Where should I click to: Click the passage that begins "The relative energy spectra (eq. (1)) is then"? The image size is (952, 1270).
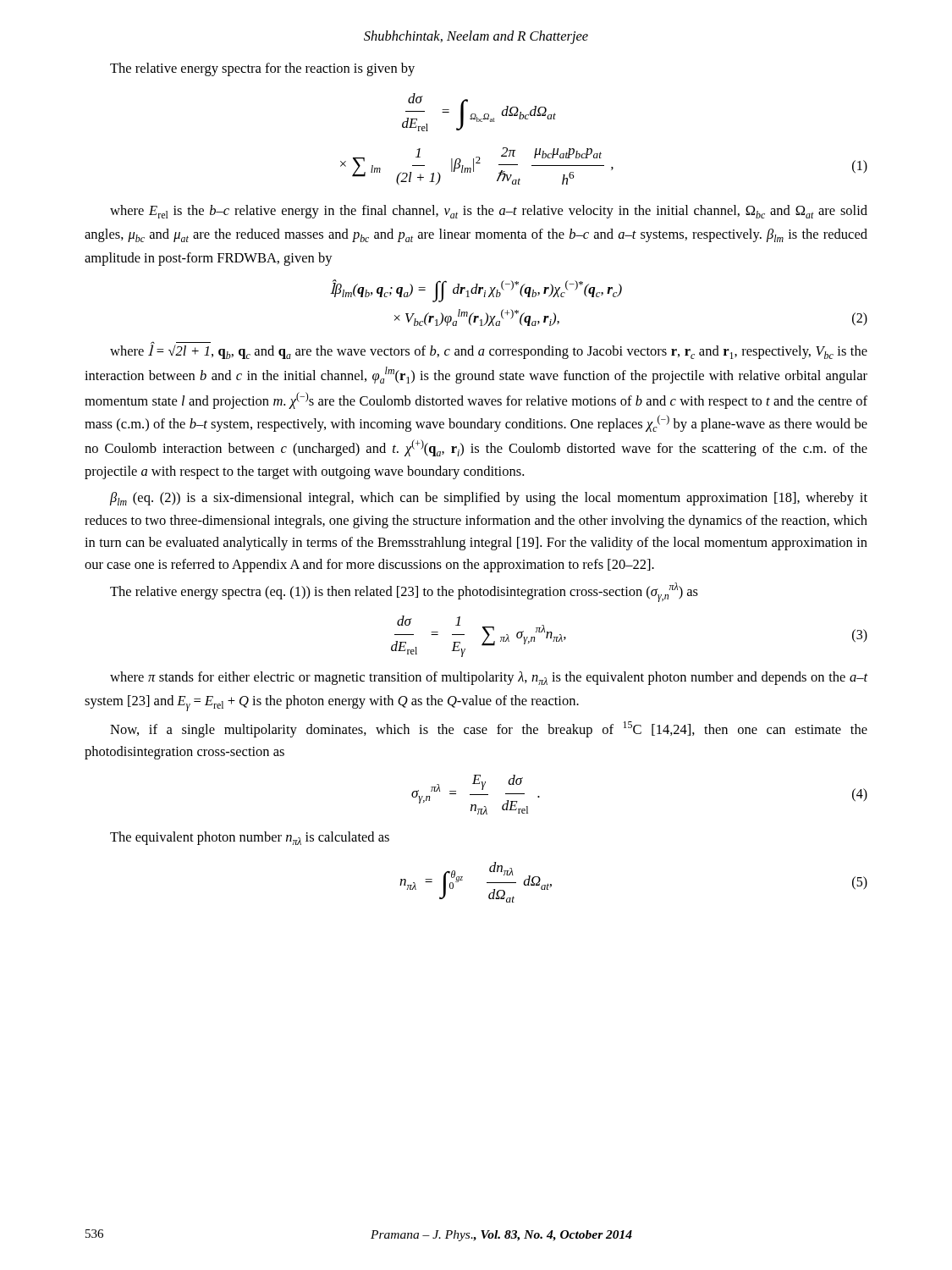tap(404, 591)
